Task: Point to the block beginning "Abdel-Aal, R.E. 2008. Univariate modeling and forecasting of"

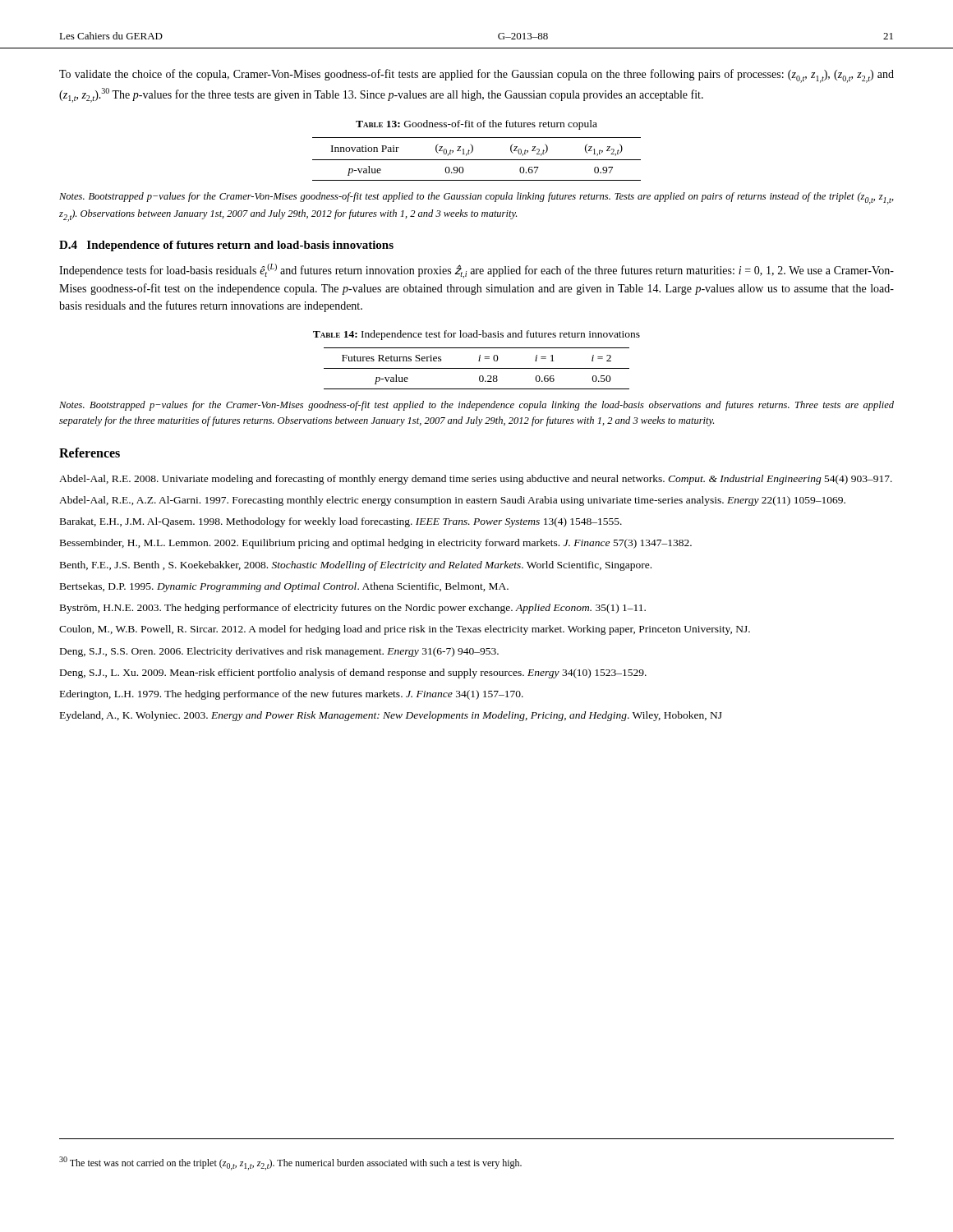Action: 476,479
